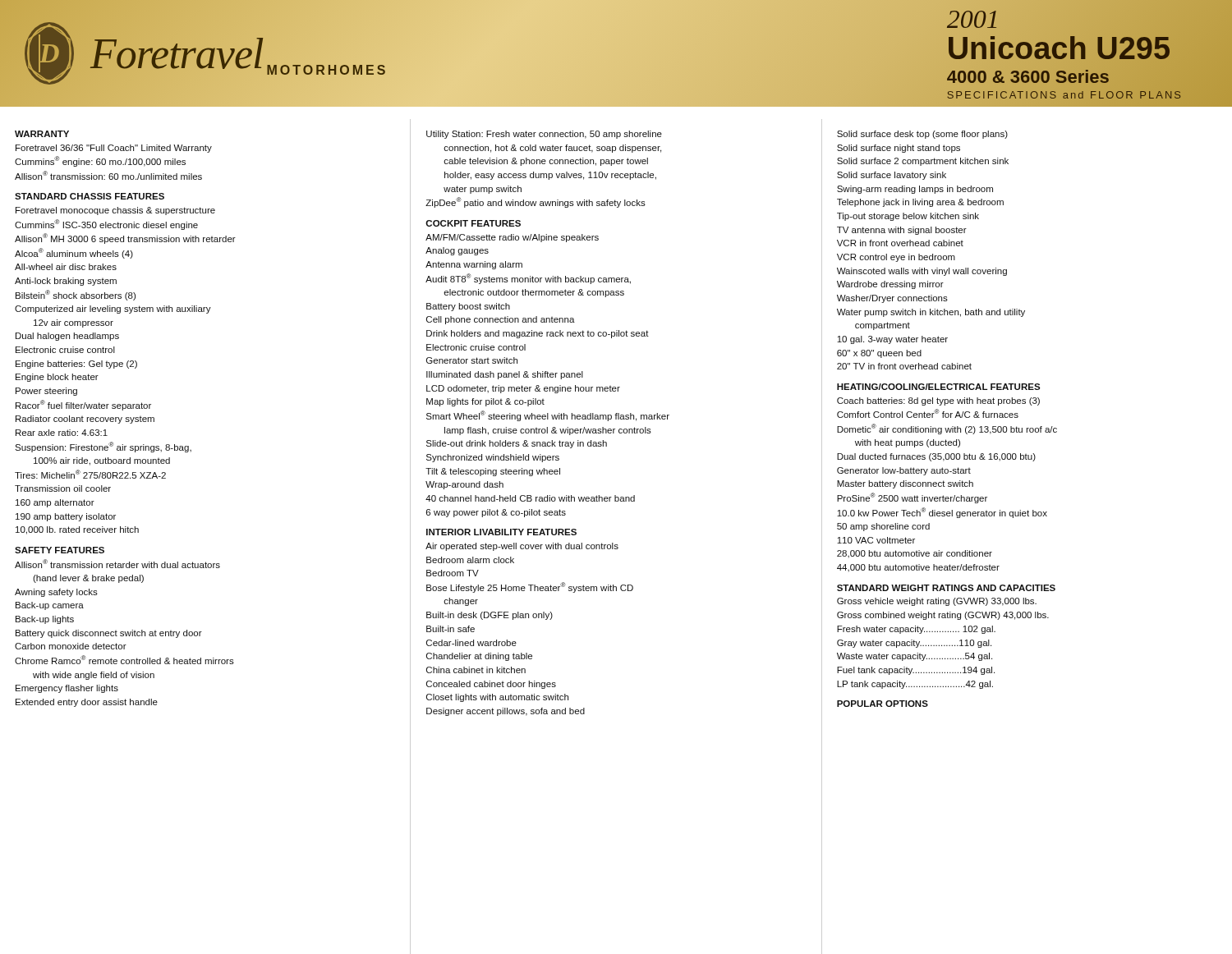Locate the section header that says "STANDARD WEIGHT RATINGS AND CAPACITIES"
The width and height of the screenshot is (1232, 954).
tap(946, 588)
